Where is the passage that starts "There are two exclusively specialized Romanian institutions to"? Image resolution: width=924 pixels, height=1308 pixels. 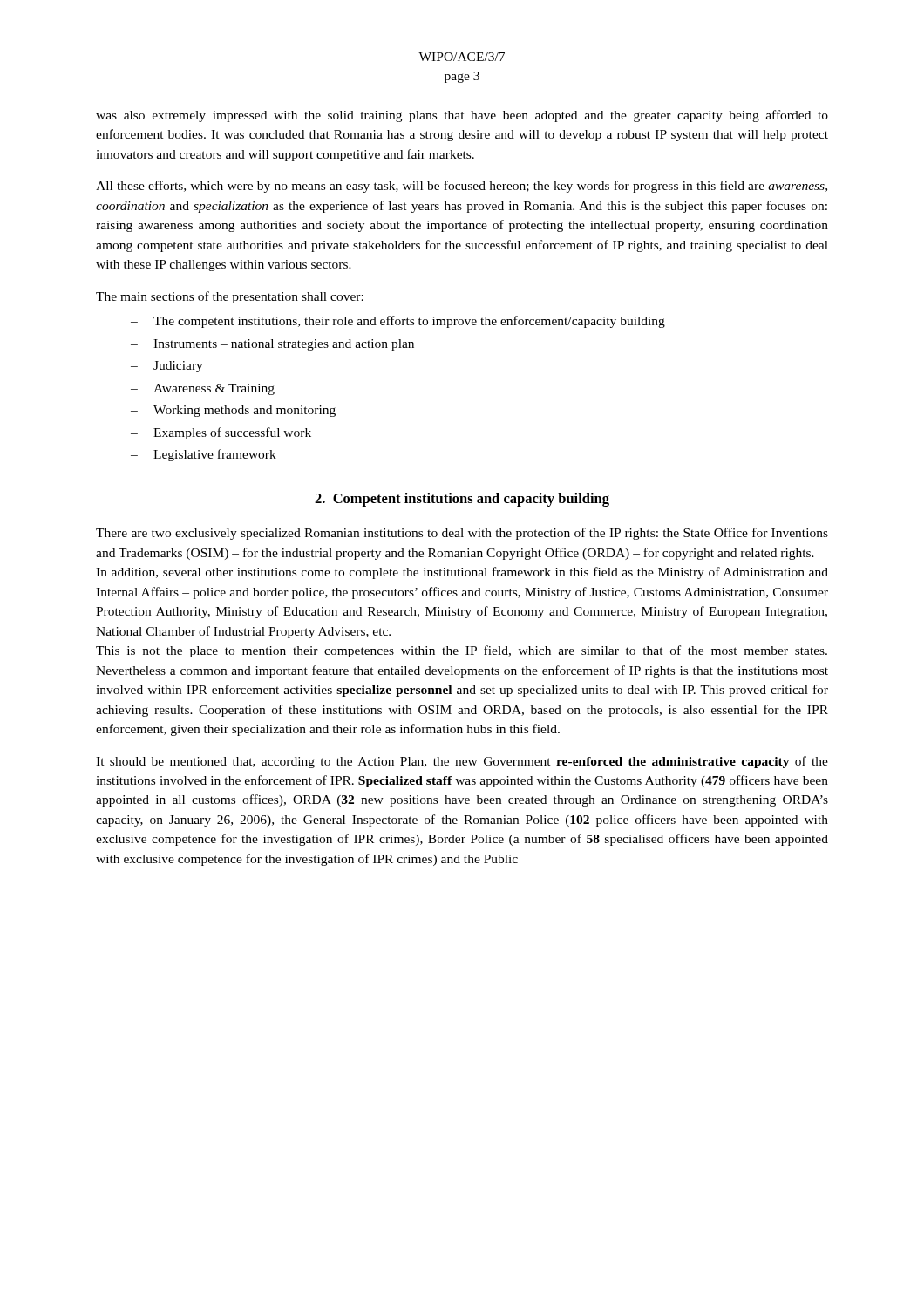(x=462, y=534)
